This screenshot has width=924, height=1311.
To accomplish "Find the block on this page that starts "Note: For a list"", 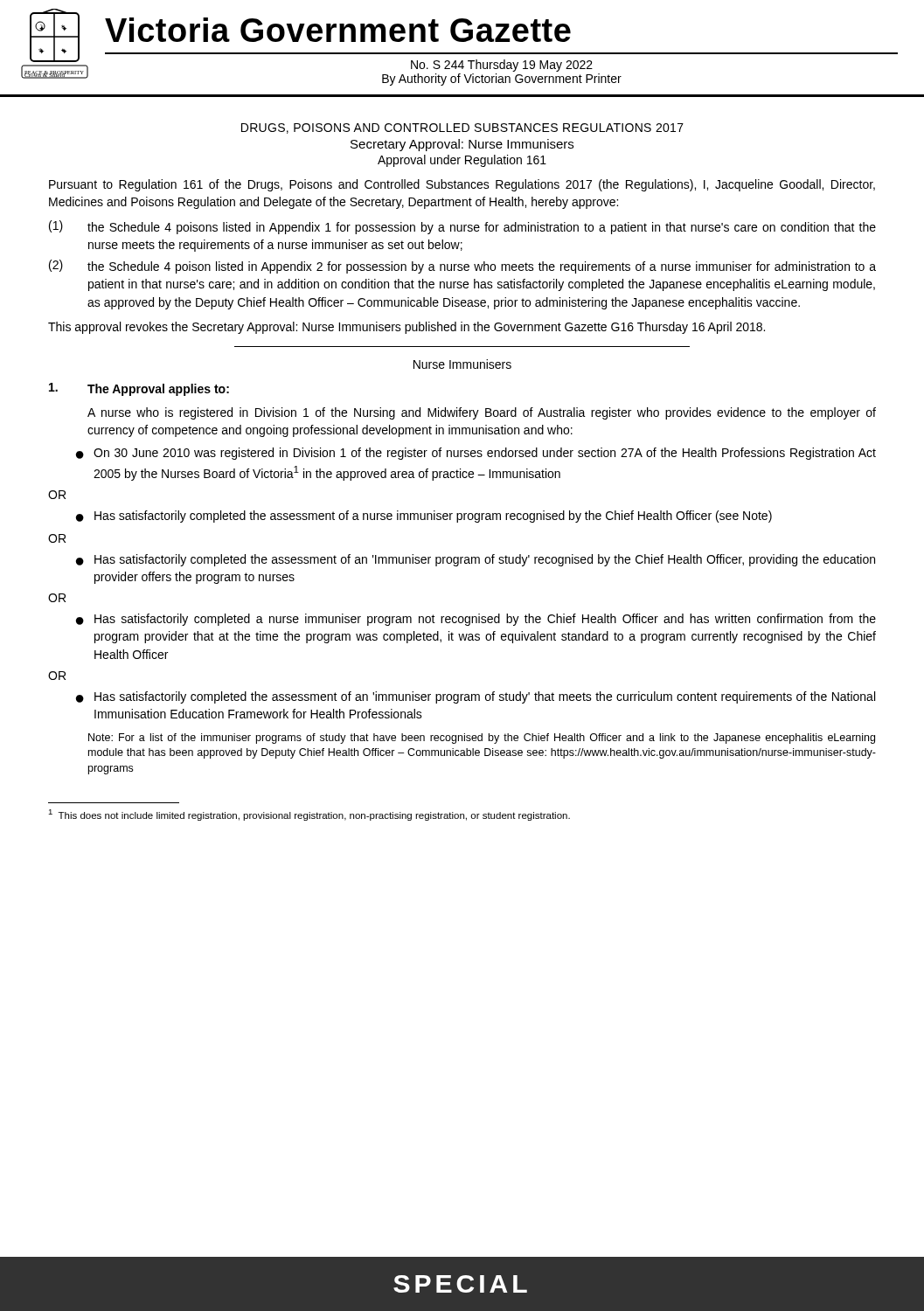I will pos(482,753).
